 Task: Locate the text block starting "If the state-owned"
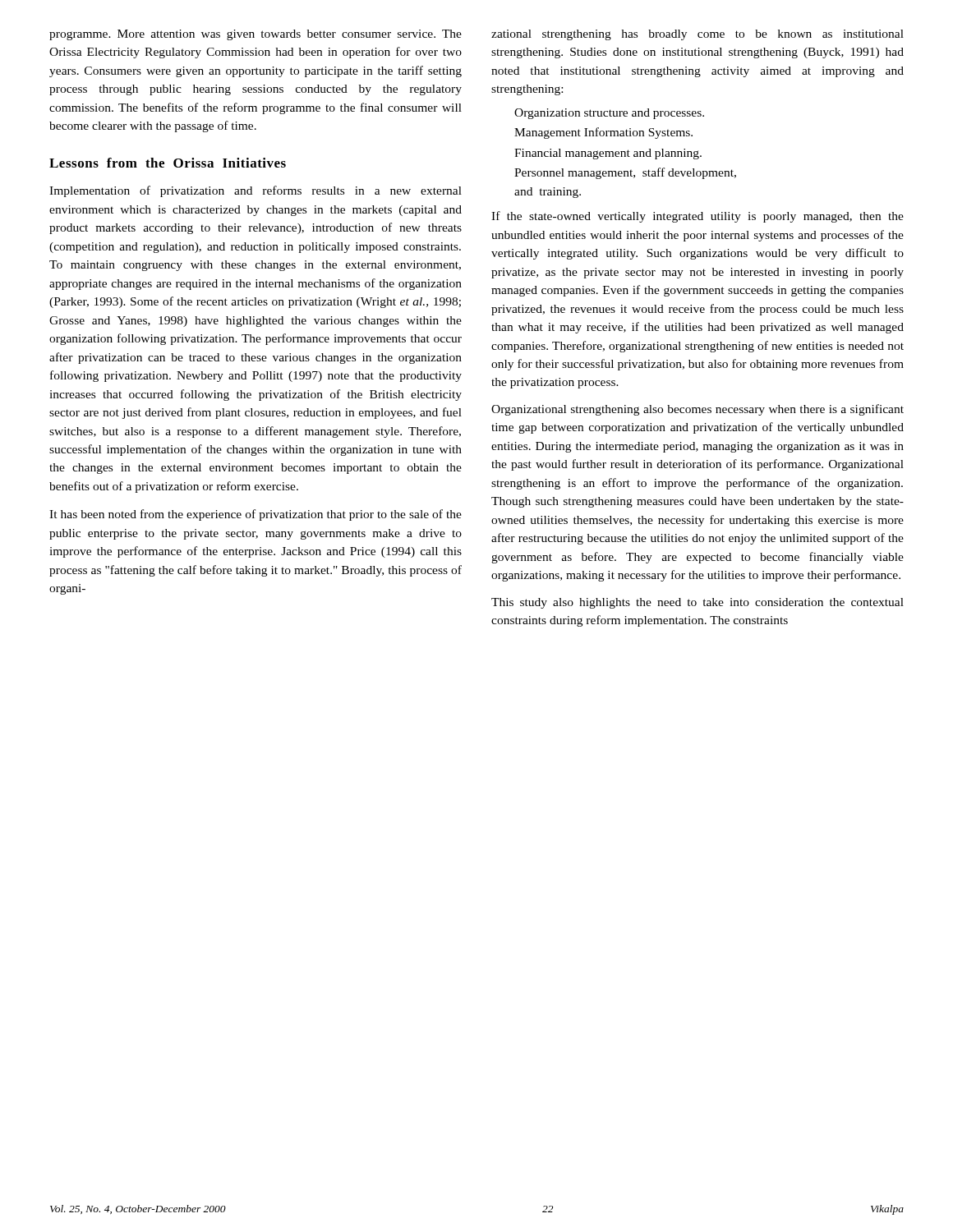pyautogui.click(x=698, y=299)
